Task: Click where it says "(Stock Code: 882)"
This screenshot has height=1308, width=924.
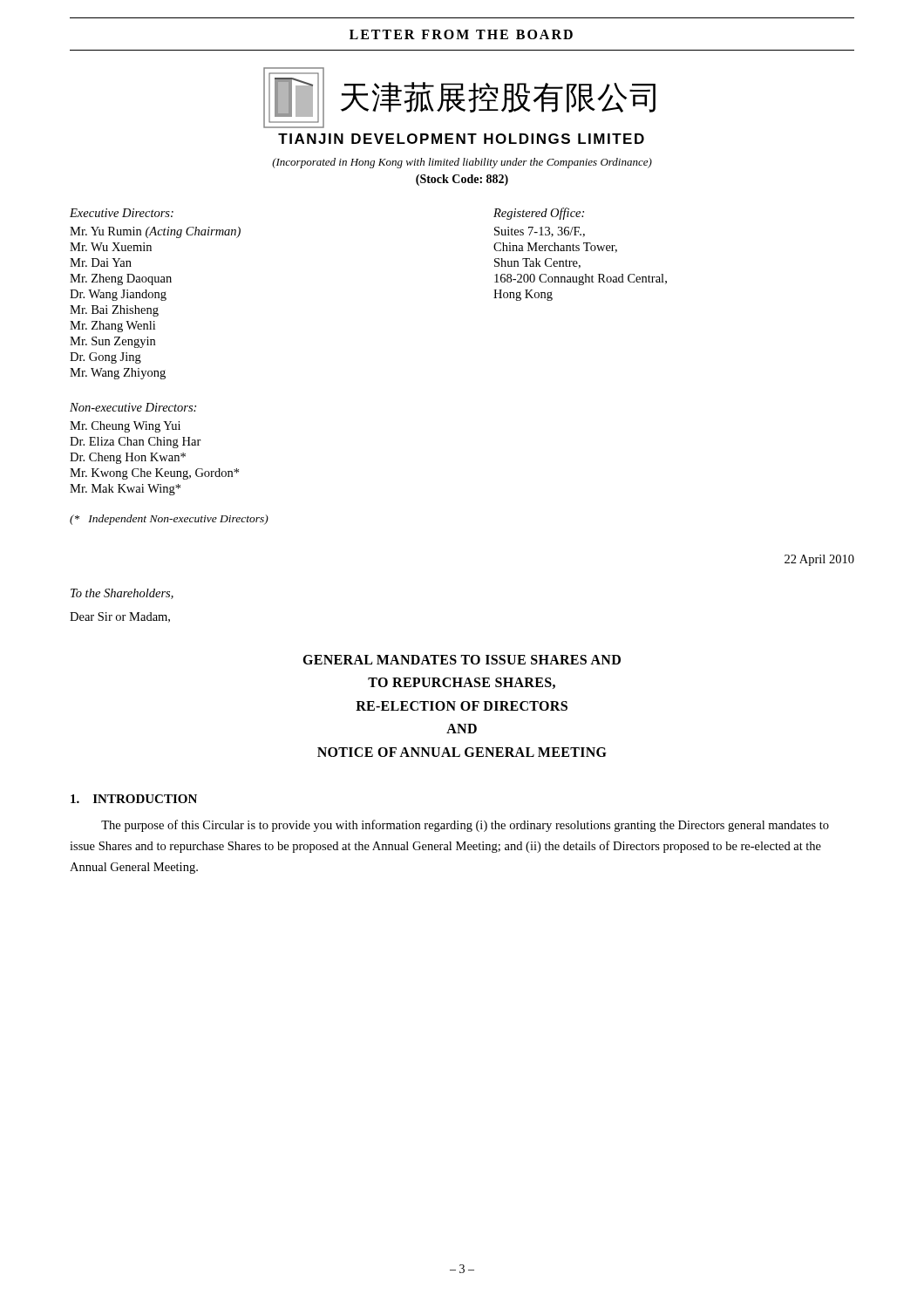Action: coord(462,179)
